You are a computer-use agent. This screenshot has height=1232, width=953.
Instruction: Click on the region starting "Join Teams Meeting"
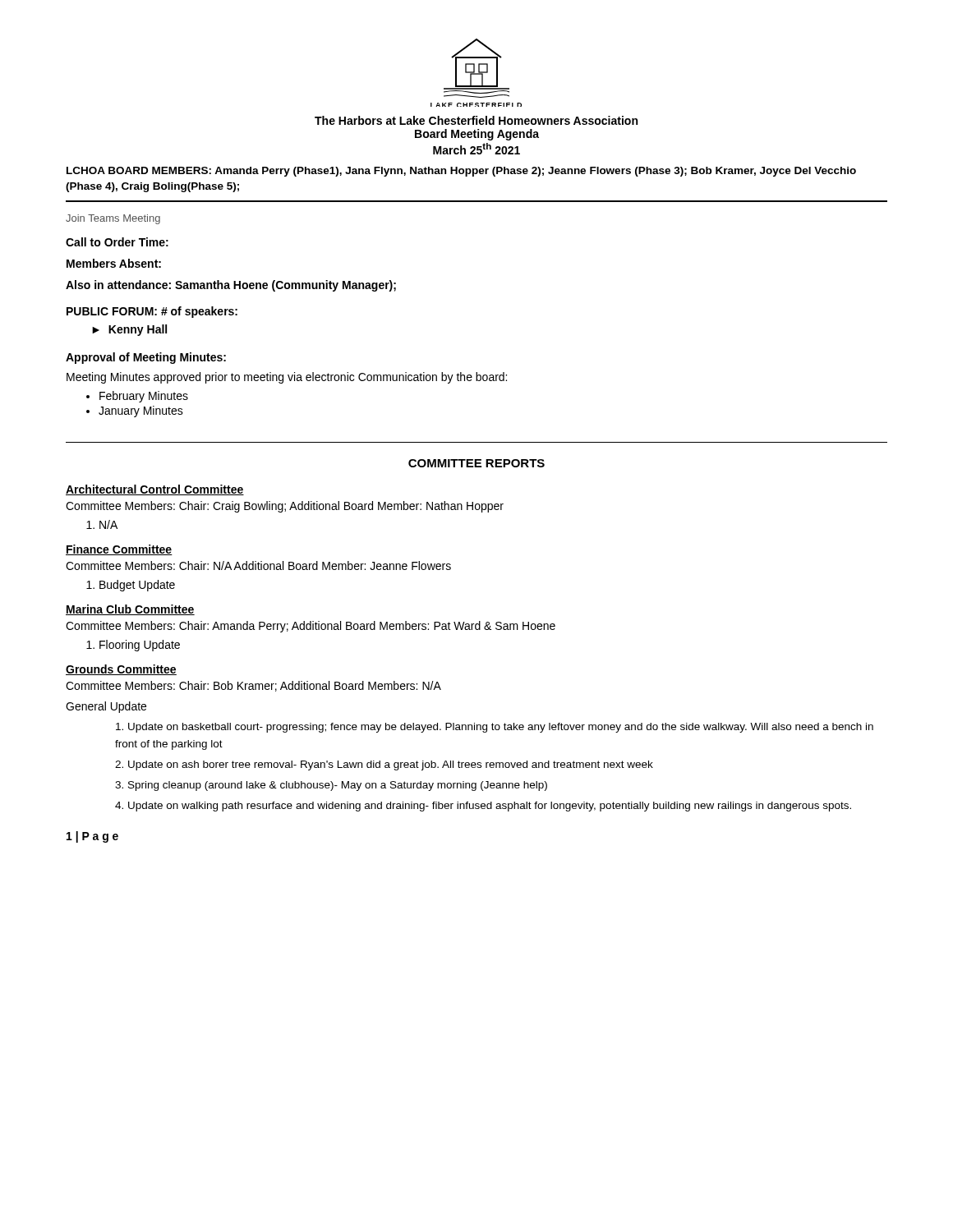(x=113, y=218)
